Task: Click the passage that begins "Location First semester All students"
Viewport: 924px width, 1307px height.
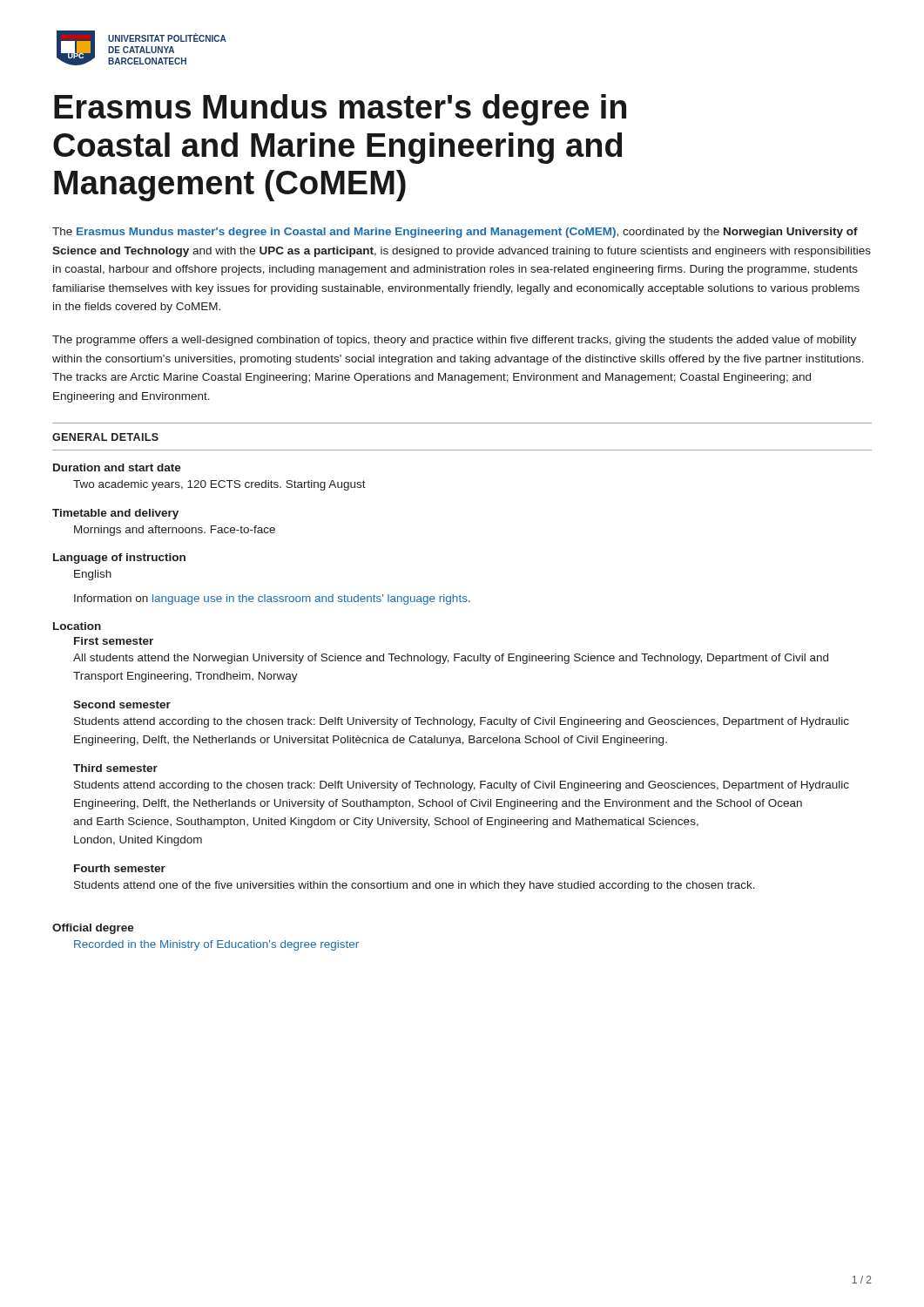Action: pyautogui.click(x=77, y=626)
